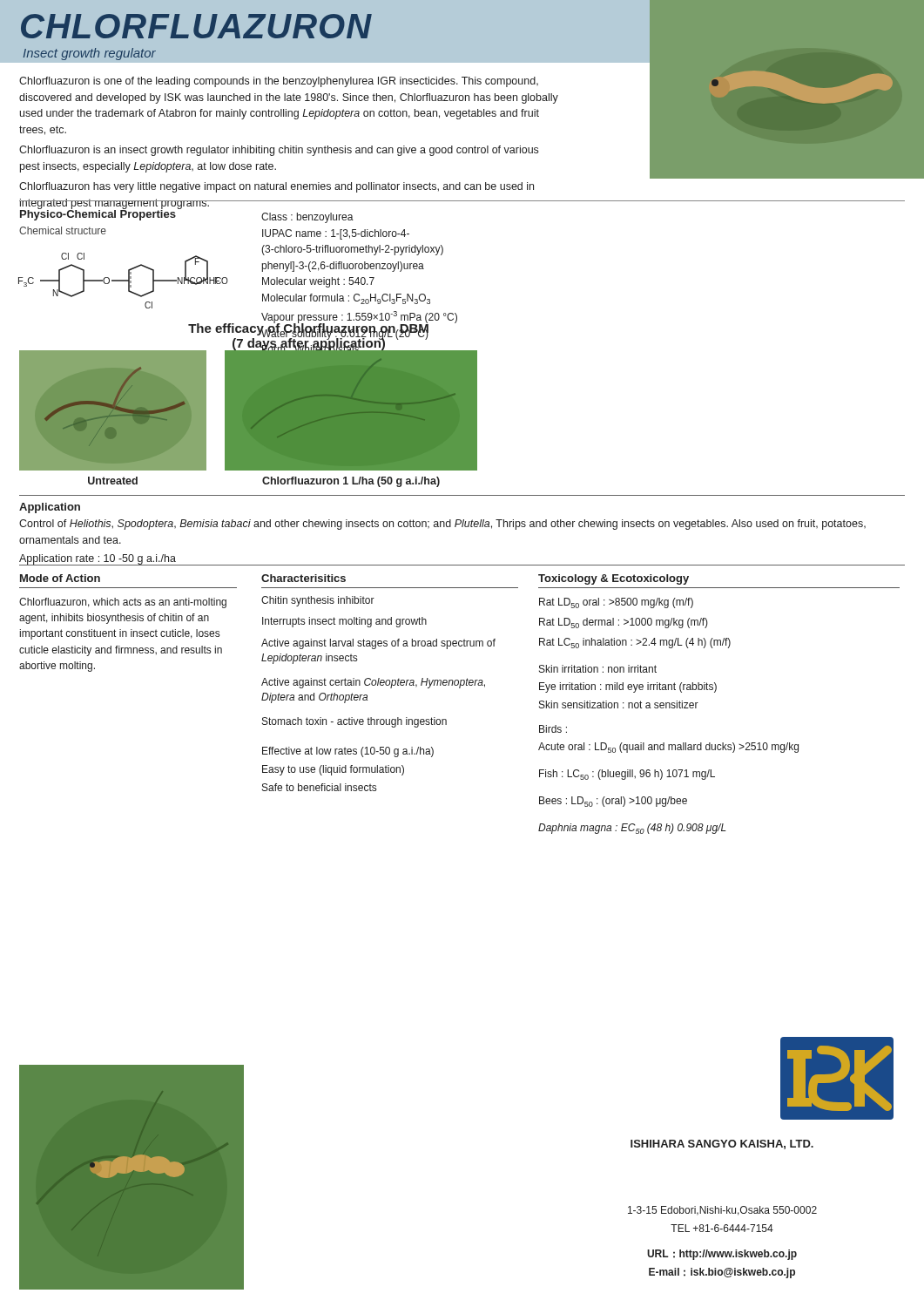924x1307 pixels.
Task: Locate the block of text that opens with "1-3-15 Edobori,Nishi-ku,Osaka 550-0002"
Action: tap(722, 1219)
